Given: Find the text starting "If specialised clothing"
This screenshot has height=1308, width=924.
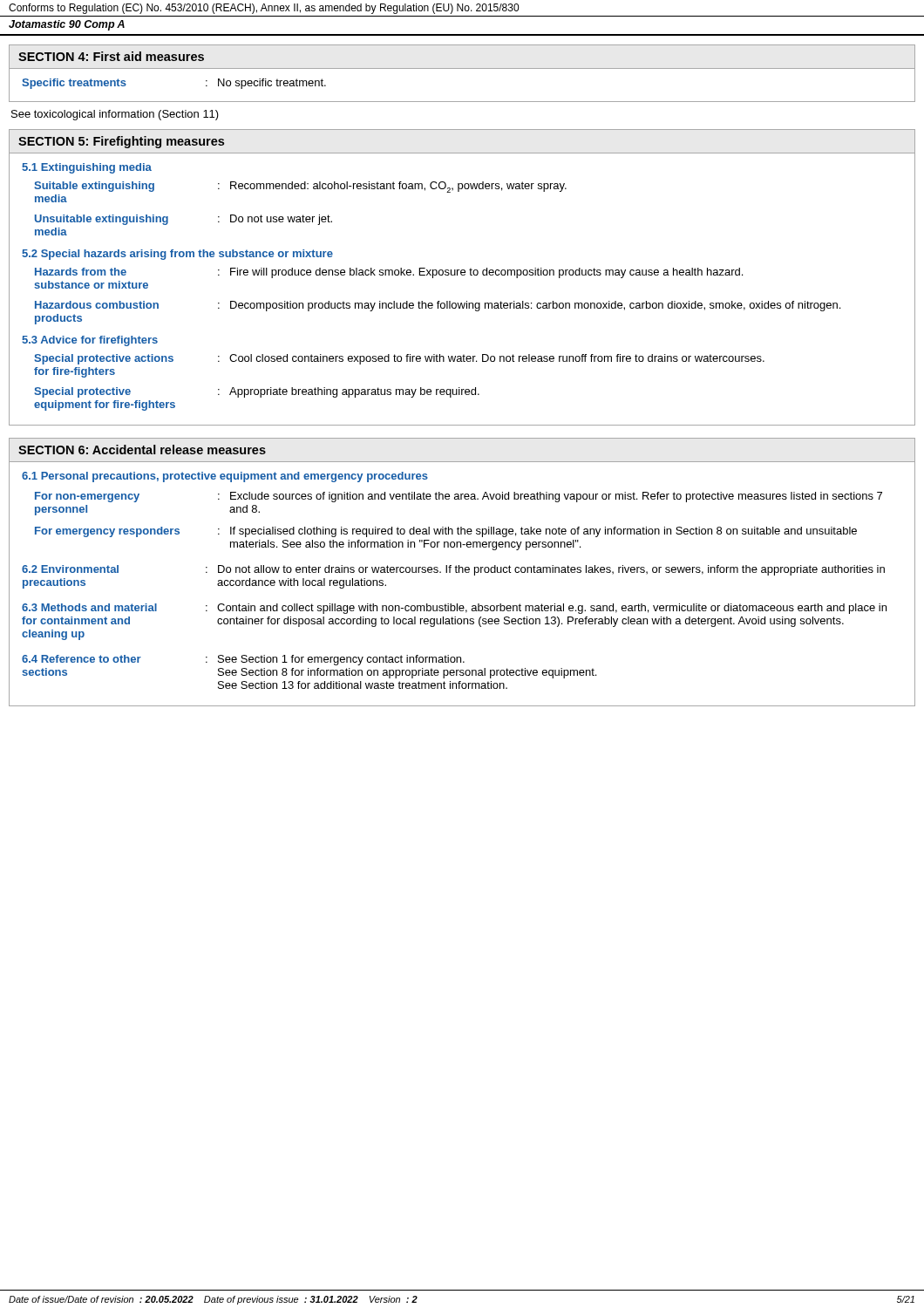Looking at the screenshot, I should click(543, 537).
